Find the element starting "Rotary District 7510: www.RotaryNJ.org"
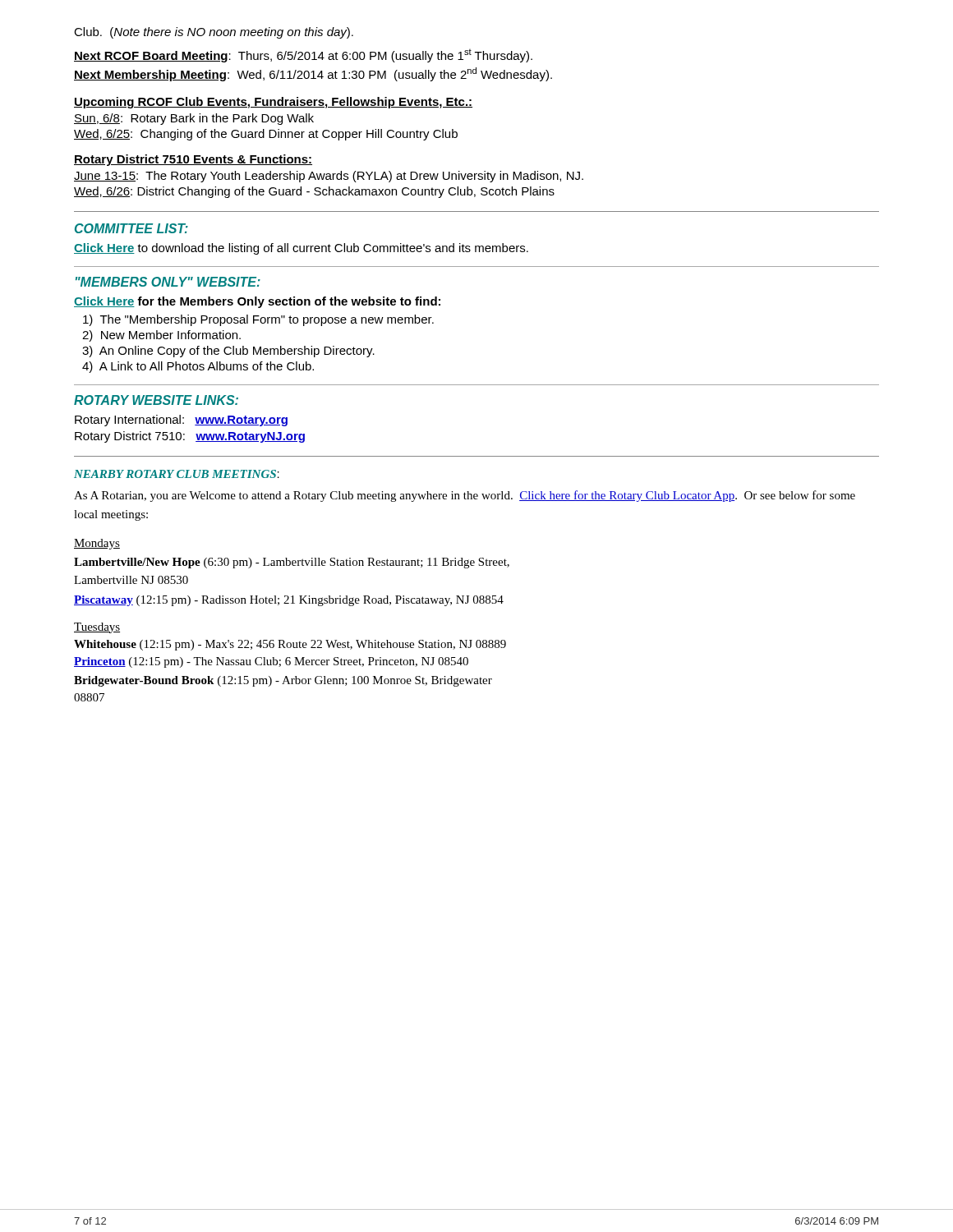953x1232 pixels. 190,436
